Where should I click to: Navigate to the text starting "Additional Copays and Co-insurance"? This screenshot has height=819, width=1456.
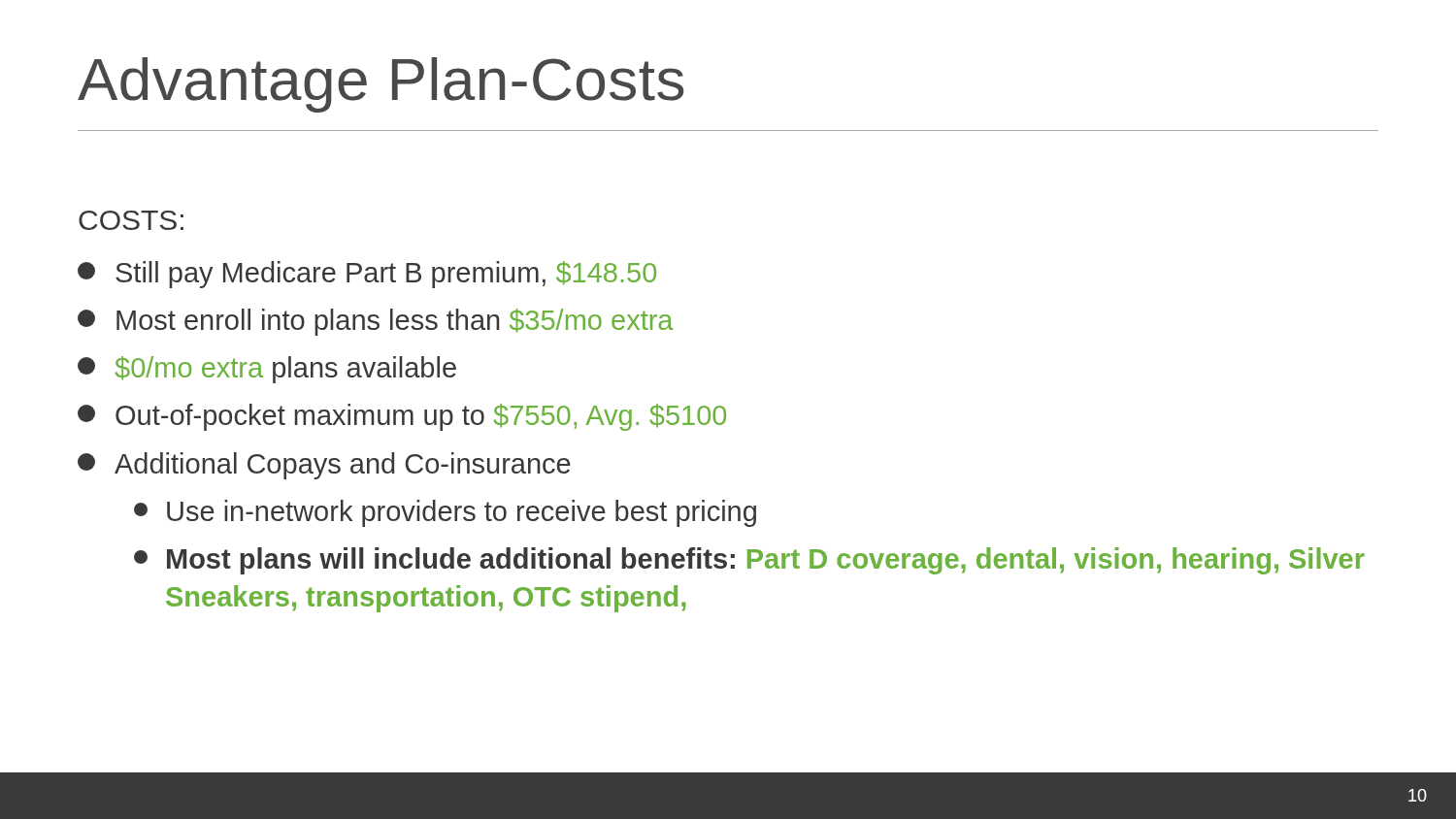point(325,464)
